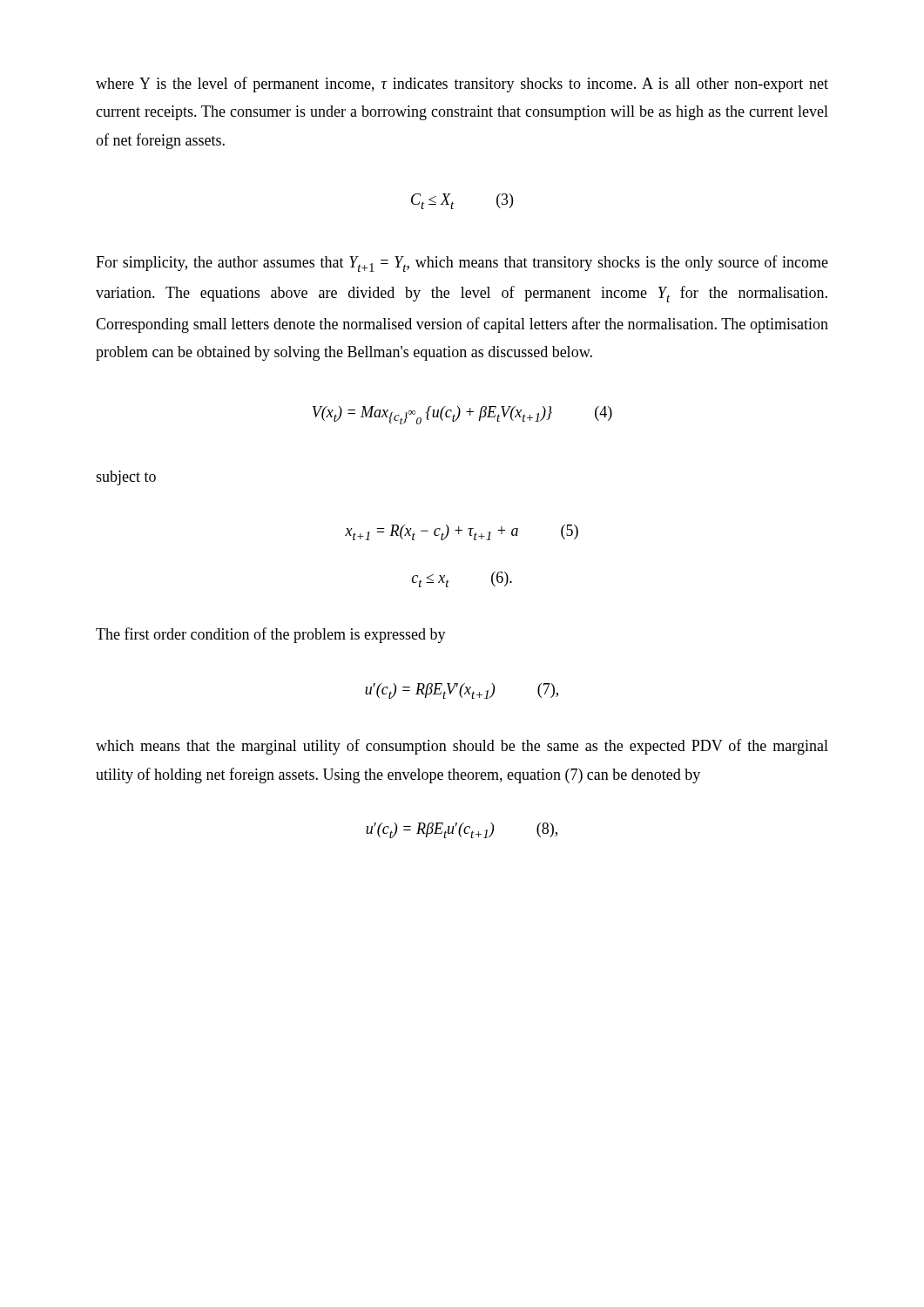The height and width of the screenshot is (1307, 924).
Task: Find the block starting "ct ≤ xt (6)."
Action: tap(430, 579)
